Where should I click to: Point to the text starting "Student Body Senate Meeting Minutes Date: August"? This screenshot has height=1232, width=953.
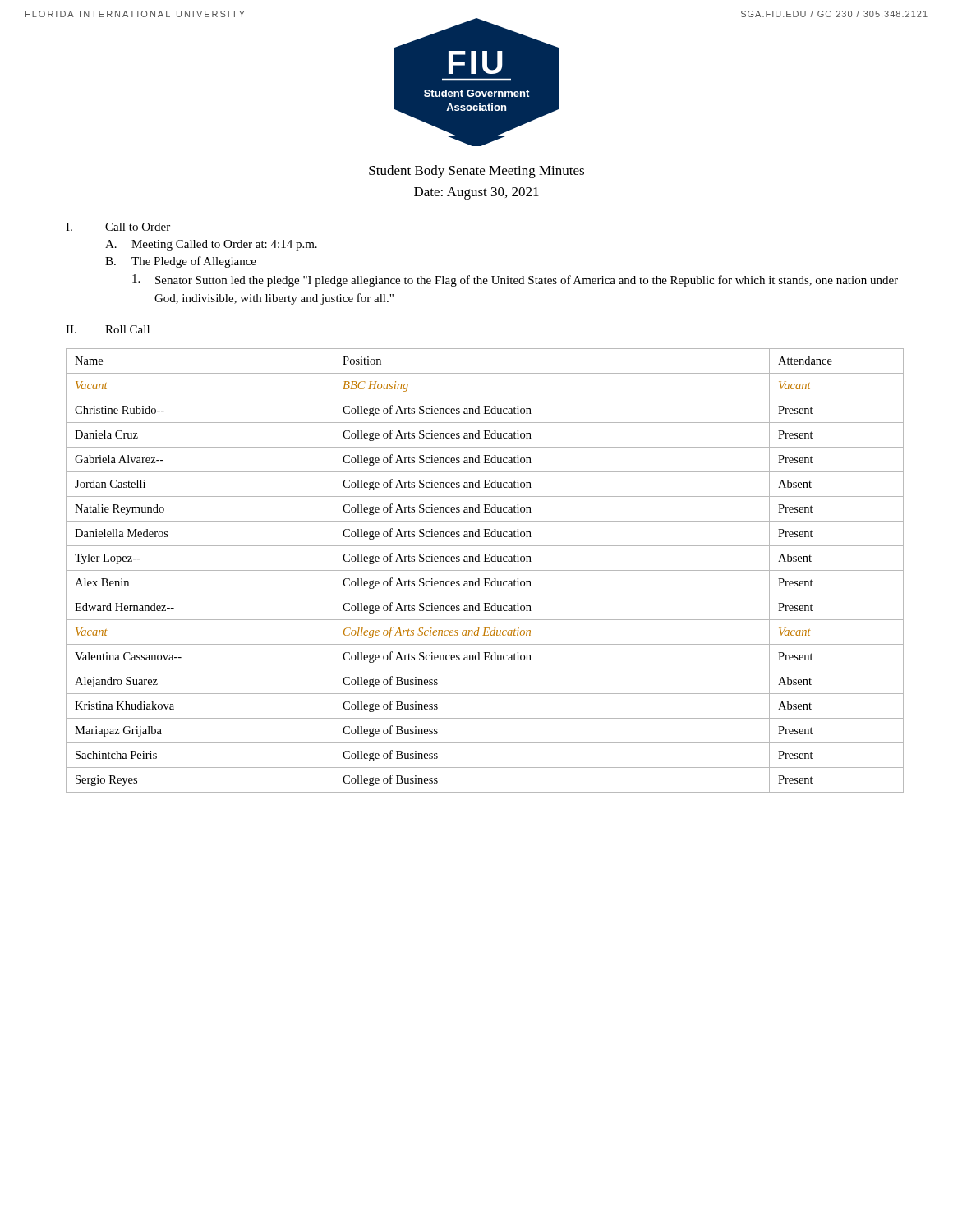click(476, 181)
